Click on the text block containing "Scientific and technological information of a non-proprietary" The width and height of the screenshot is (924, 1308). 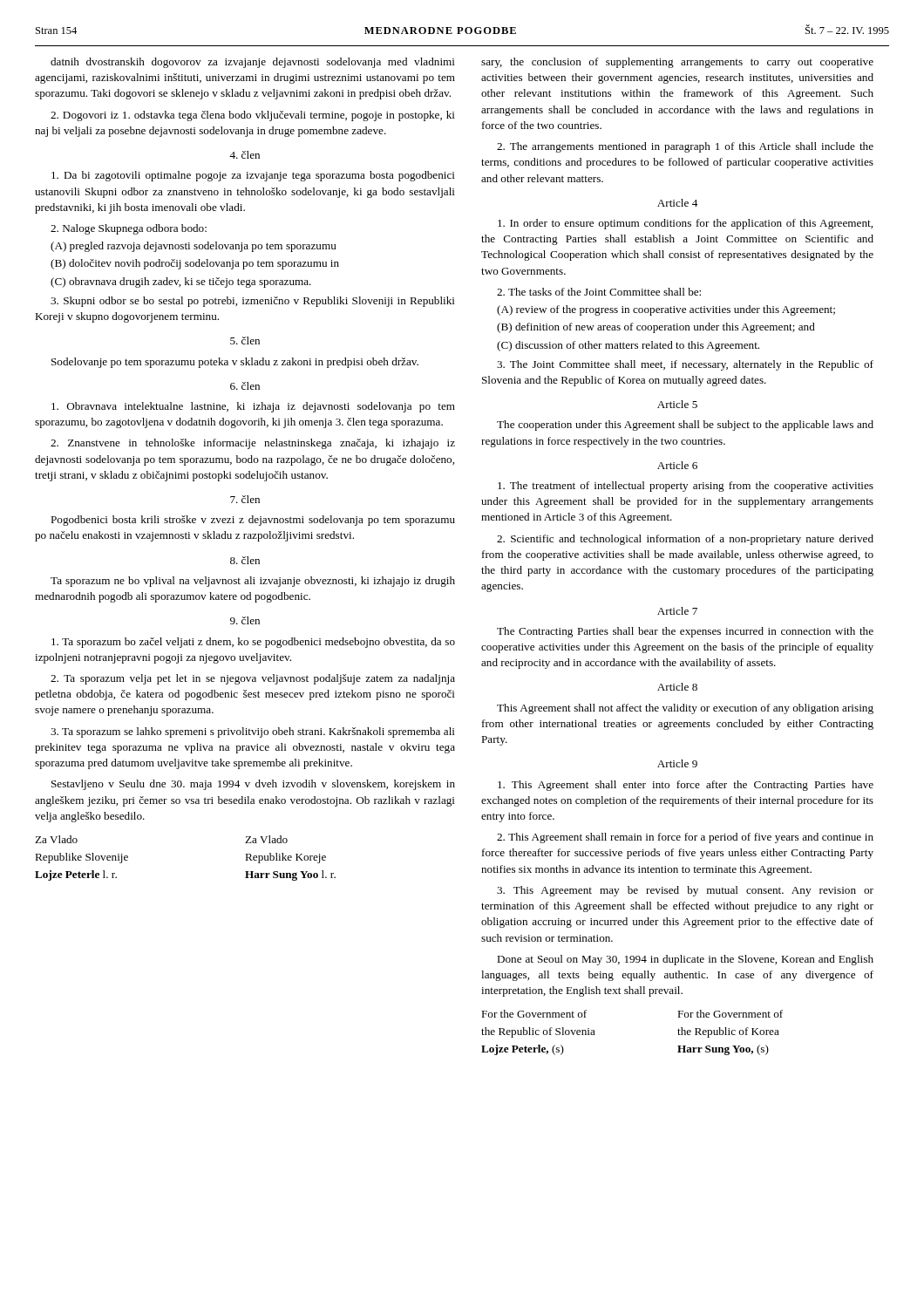(x=677, y=563)
